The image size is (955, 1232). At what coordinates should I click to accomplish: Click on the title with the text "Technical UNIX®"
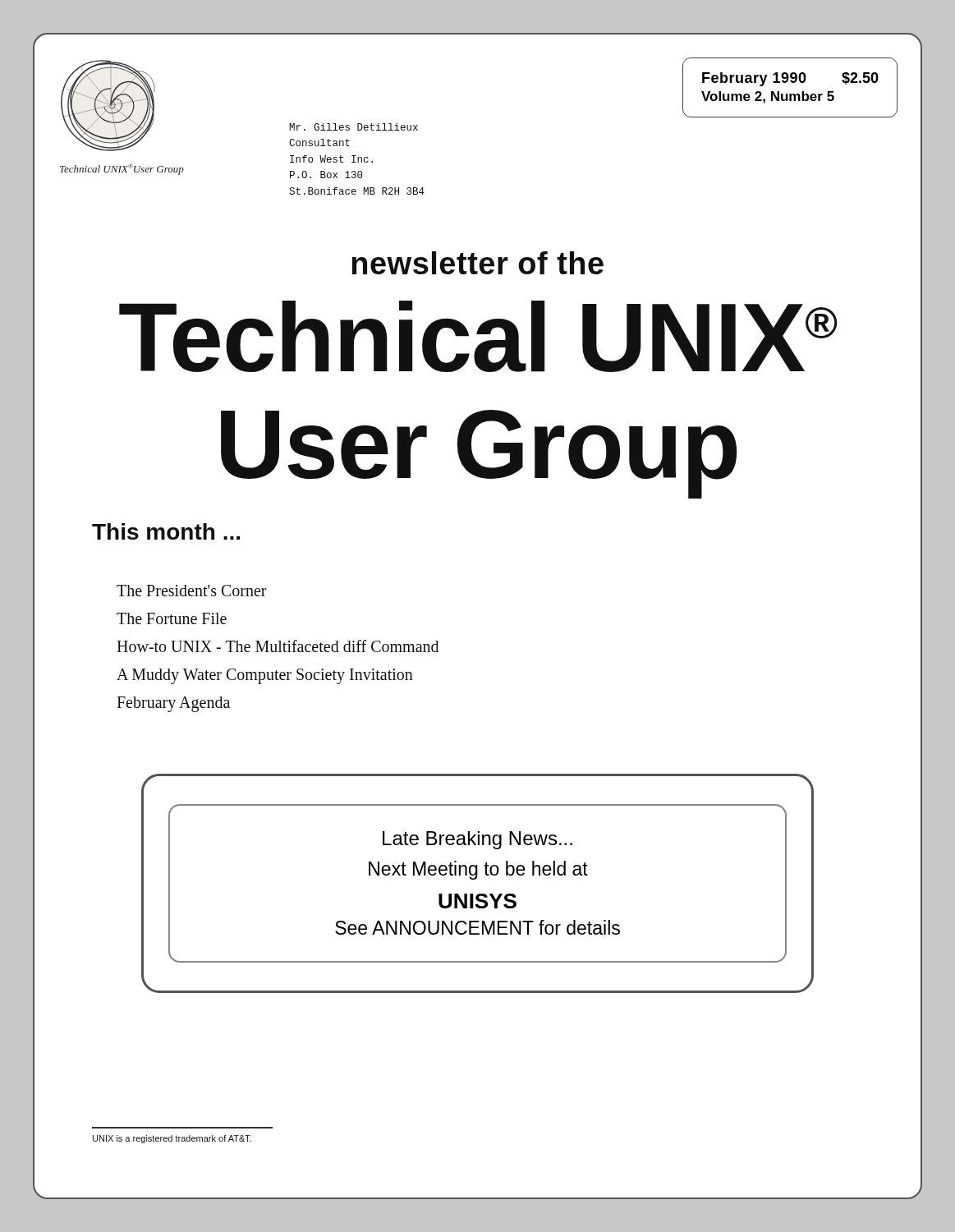(478, 338)
